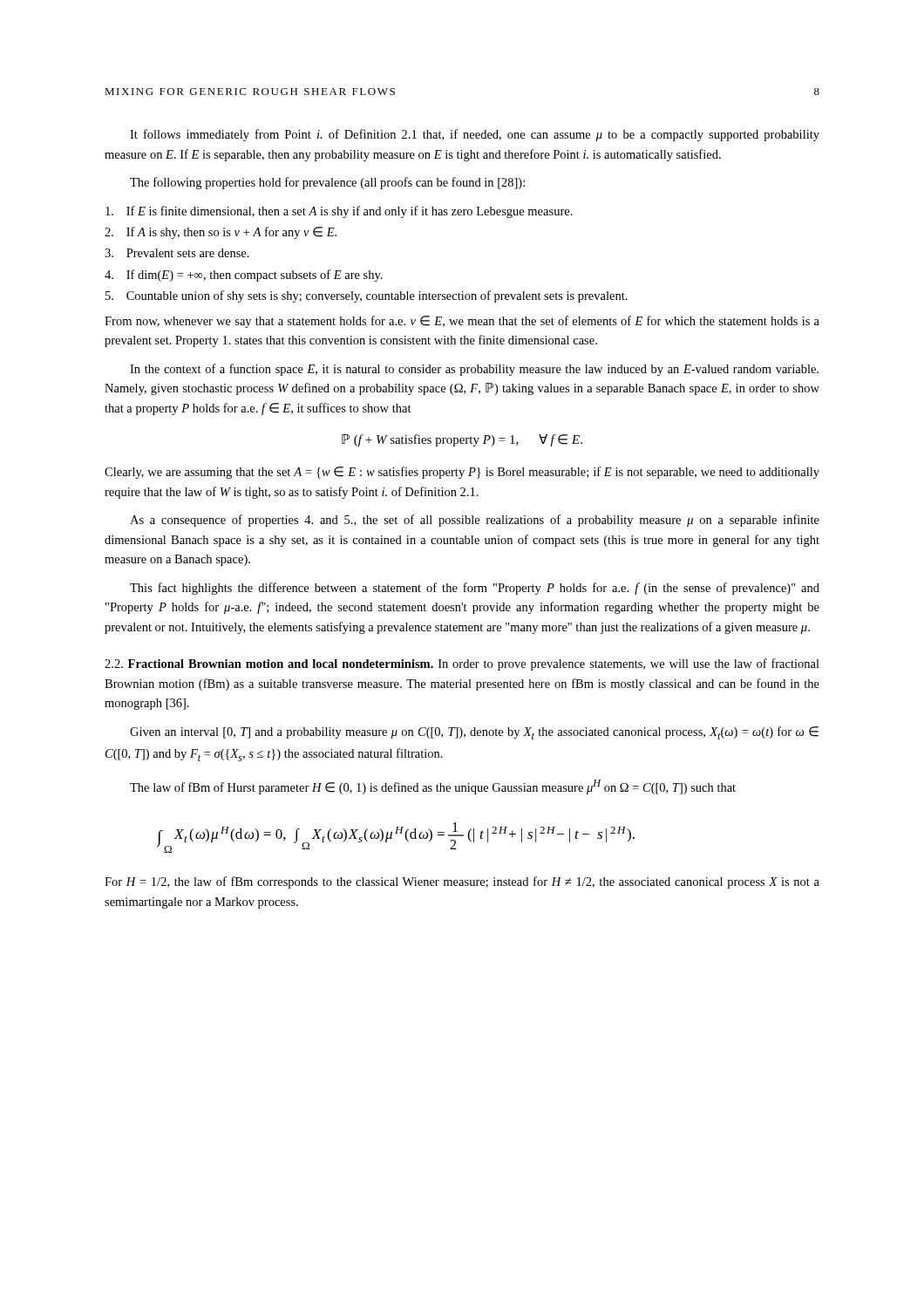This screenshot has height=1308, width=924.
Task: Click on the passage starting "If E is finite dimensional, then a set"
Action: coord(462,211)
